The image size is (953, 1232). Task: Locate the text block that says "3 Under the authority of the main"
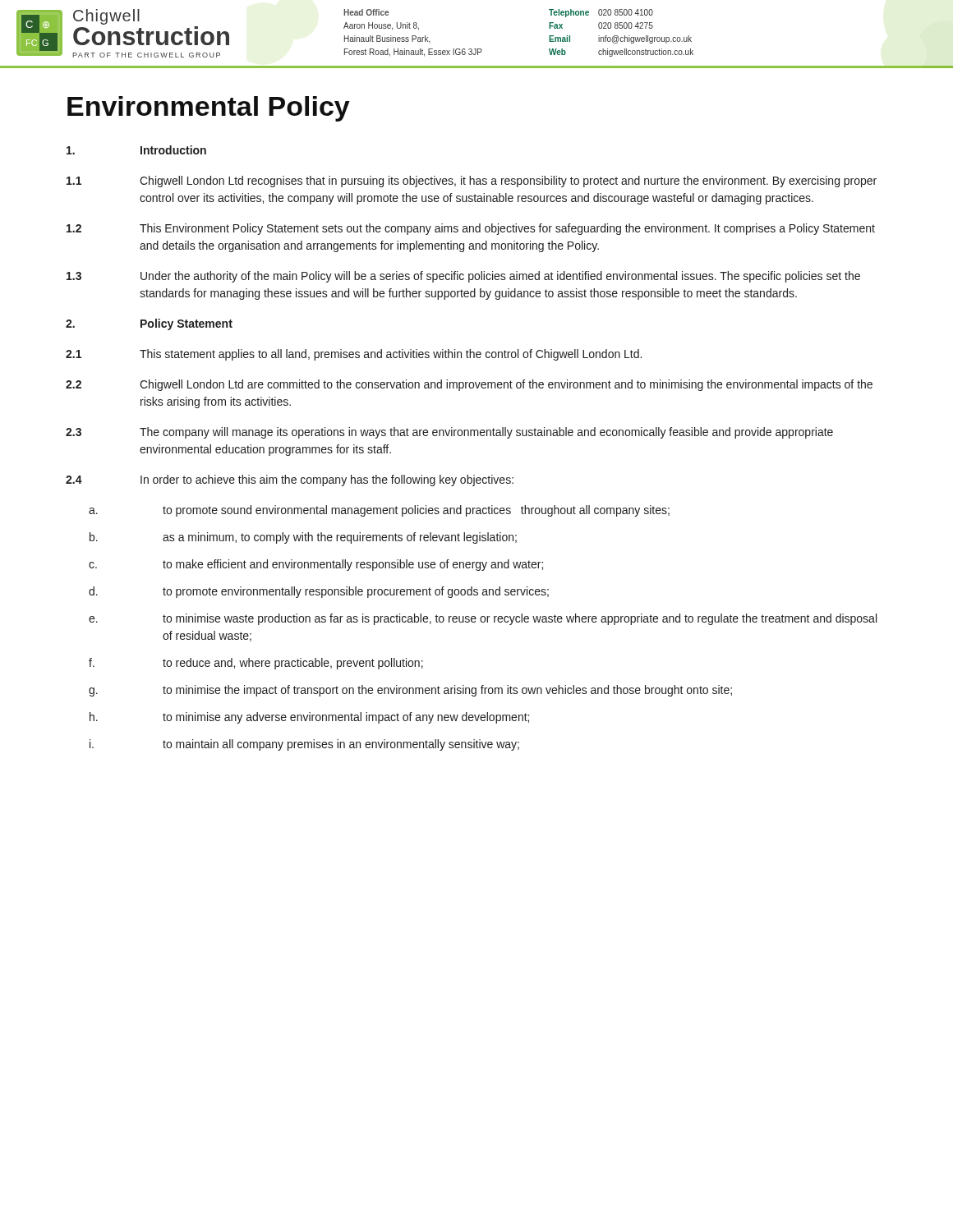(x=476, y=285)
